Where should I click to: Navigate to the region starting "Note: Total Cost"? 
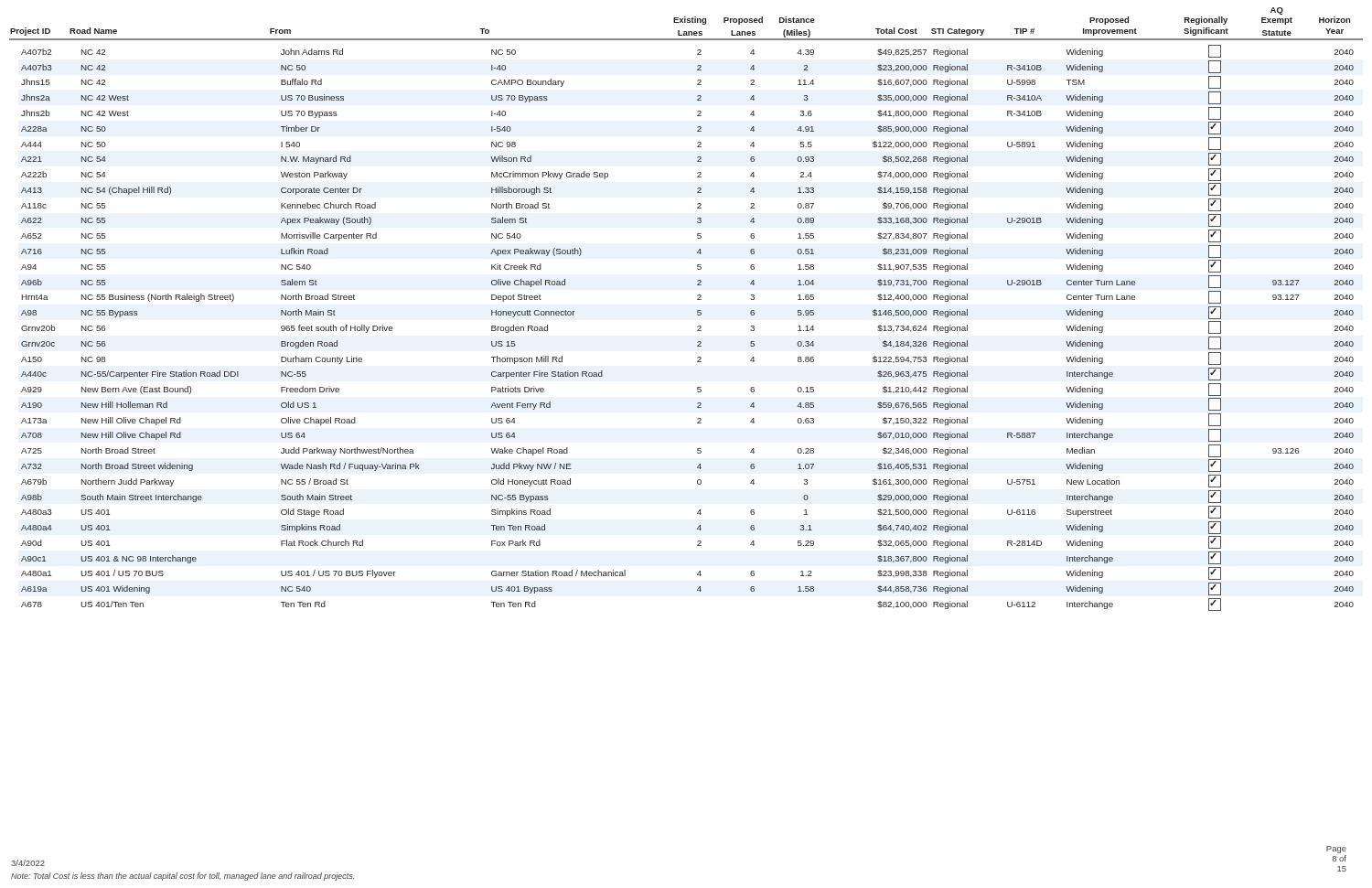(x=183, y=876)
